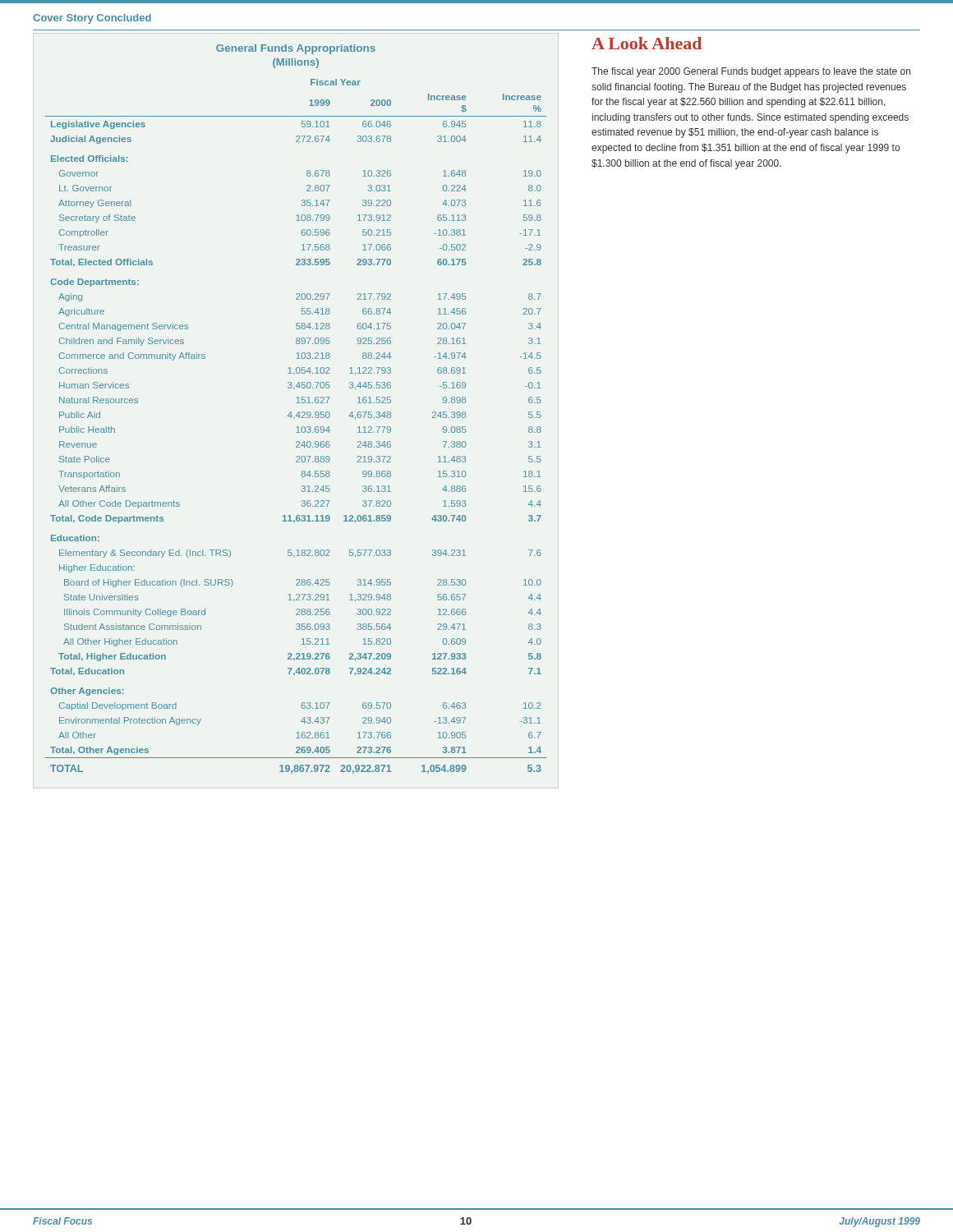Click on the section header with the text "A Look Ahead"
Viewport: 953px width, 1232px height.
pos(647,44)
